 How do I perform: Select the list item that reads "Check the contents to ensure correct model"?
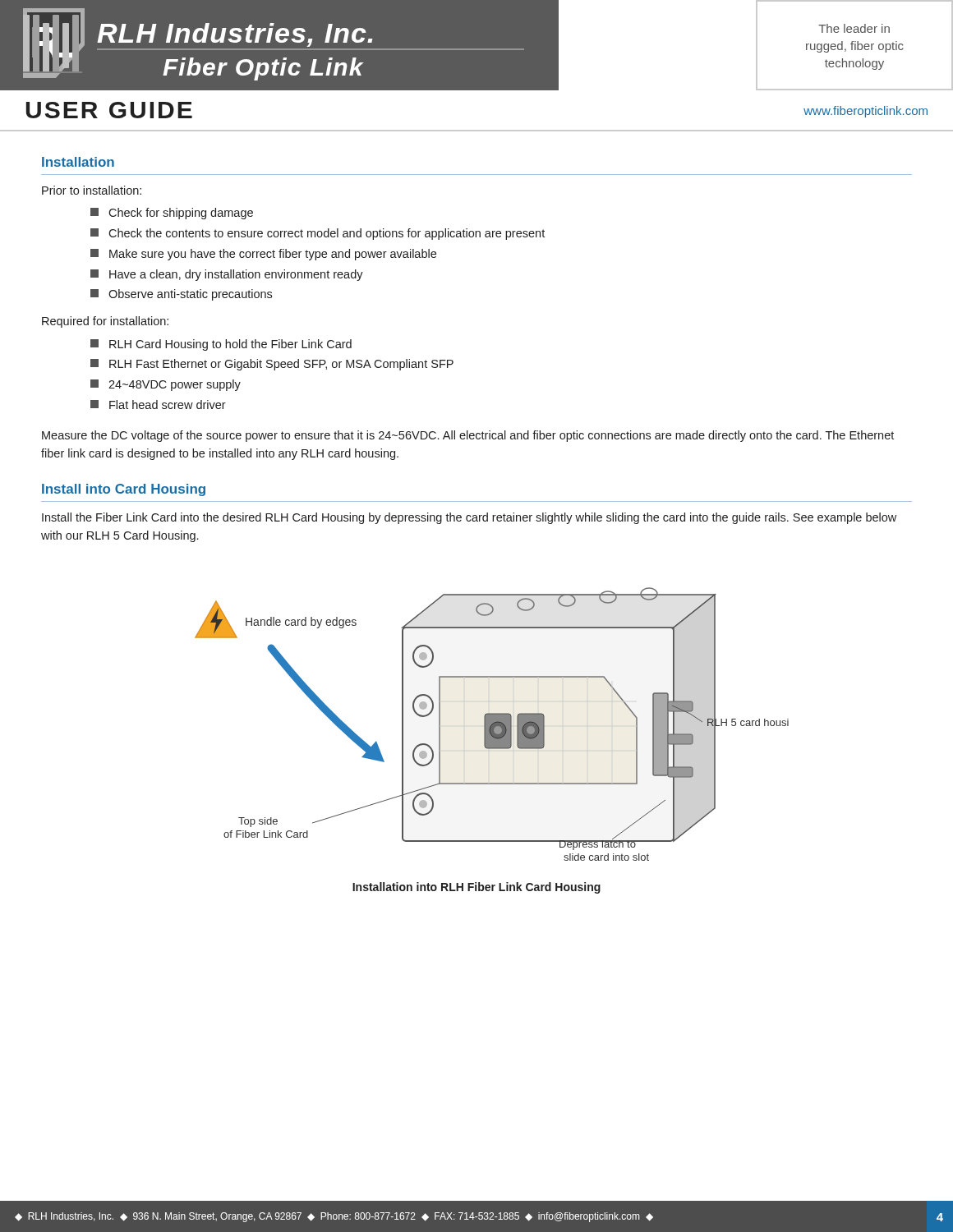(x=318, y=234)
